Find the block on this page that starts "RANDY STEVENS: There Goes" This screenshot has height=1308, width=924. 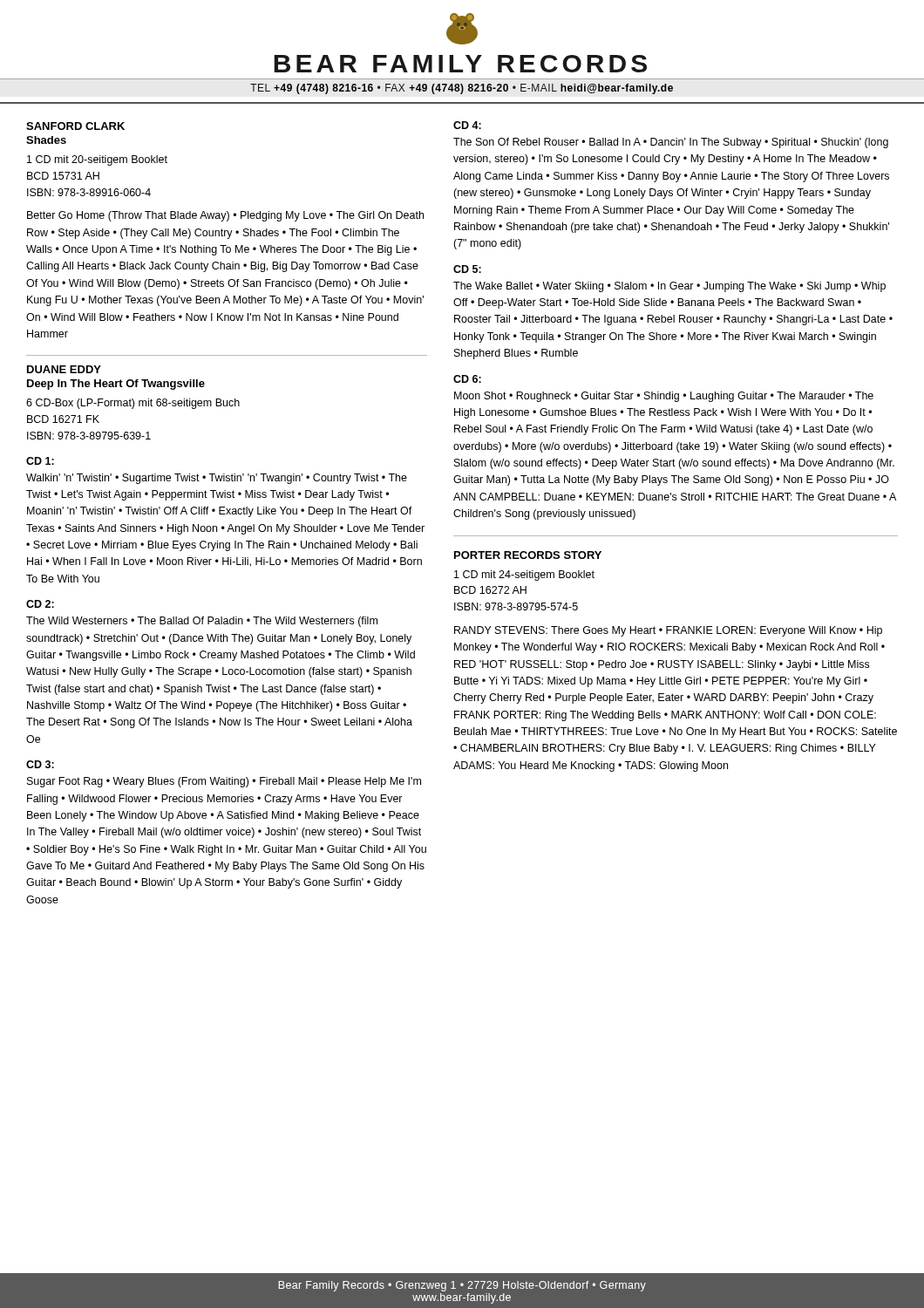tap(675, 698)
